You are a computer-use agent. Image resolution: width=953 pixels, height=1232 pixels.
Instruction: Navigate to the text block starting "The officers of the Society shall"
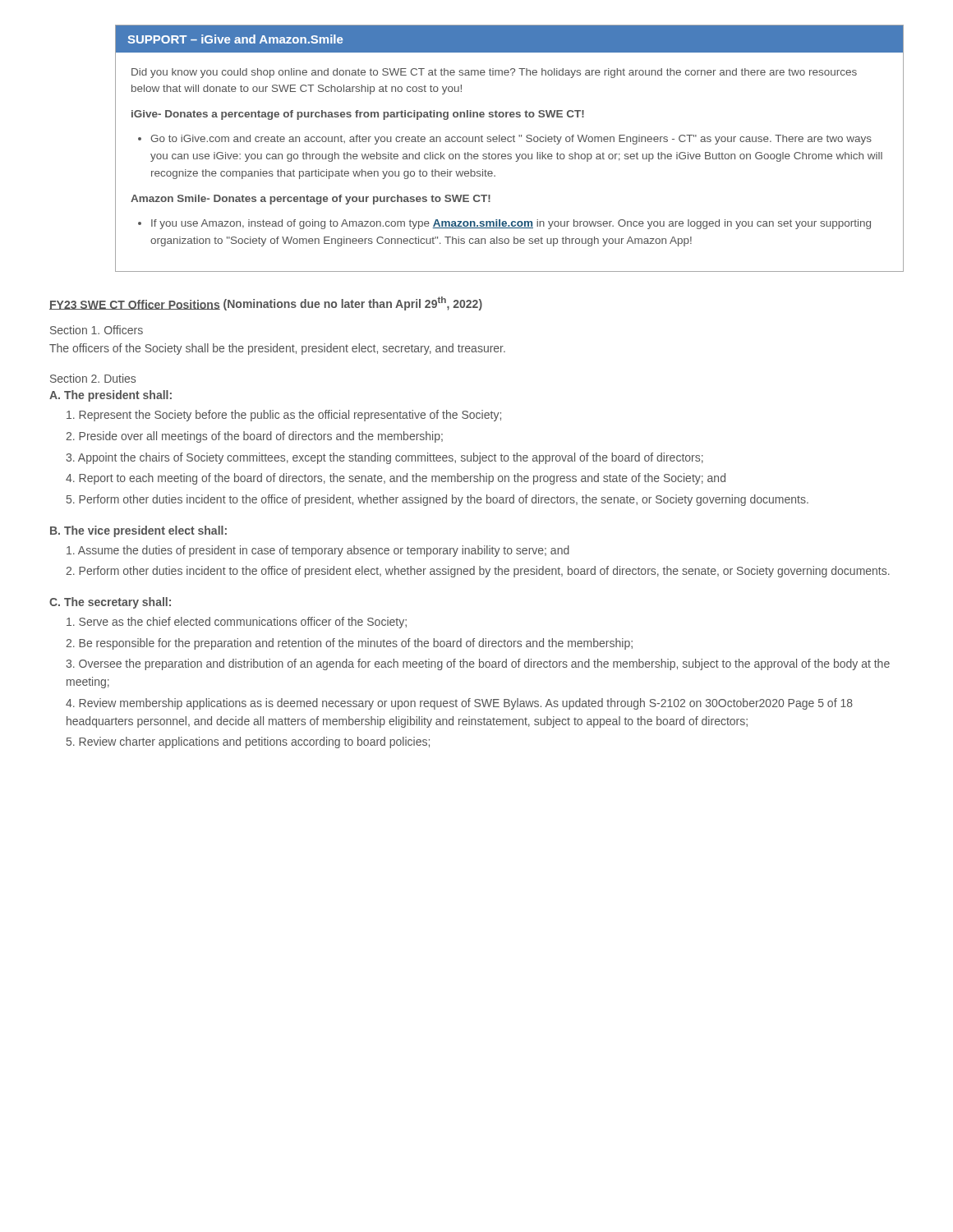point(278,348)
